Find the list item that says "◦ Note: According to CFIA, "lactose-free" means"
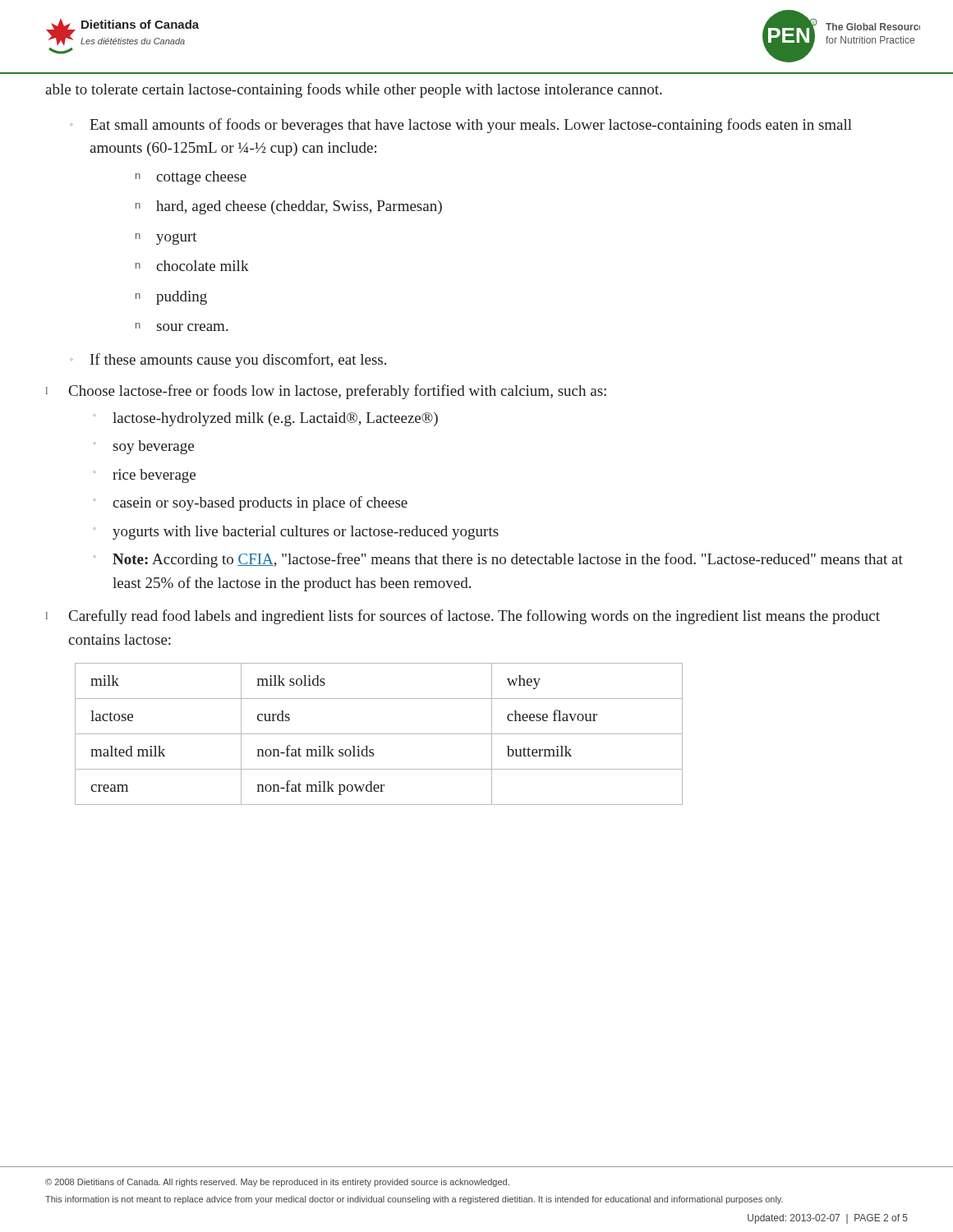Image resolution: width=953 pixels, height=1232 pixels. [x=500, y=571]
